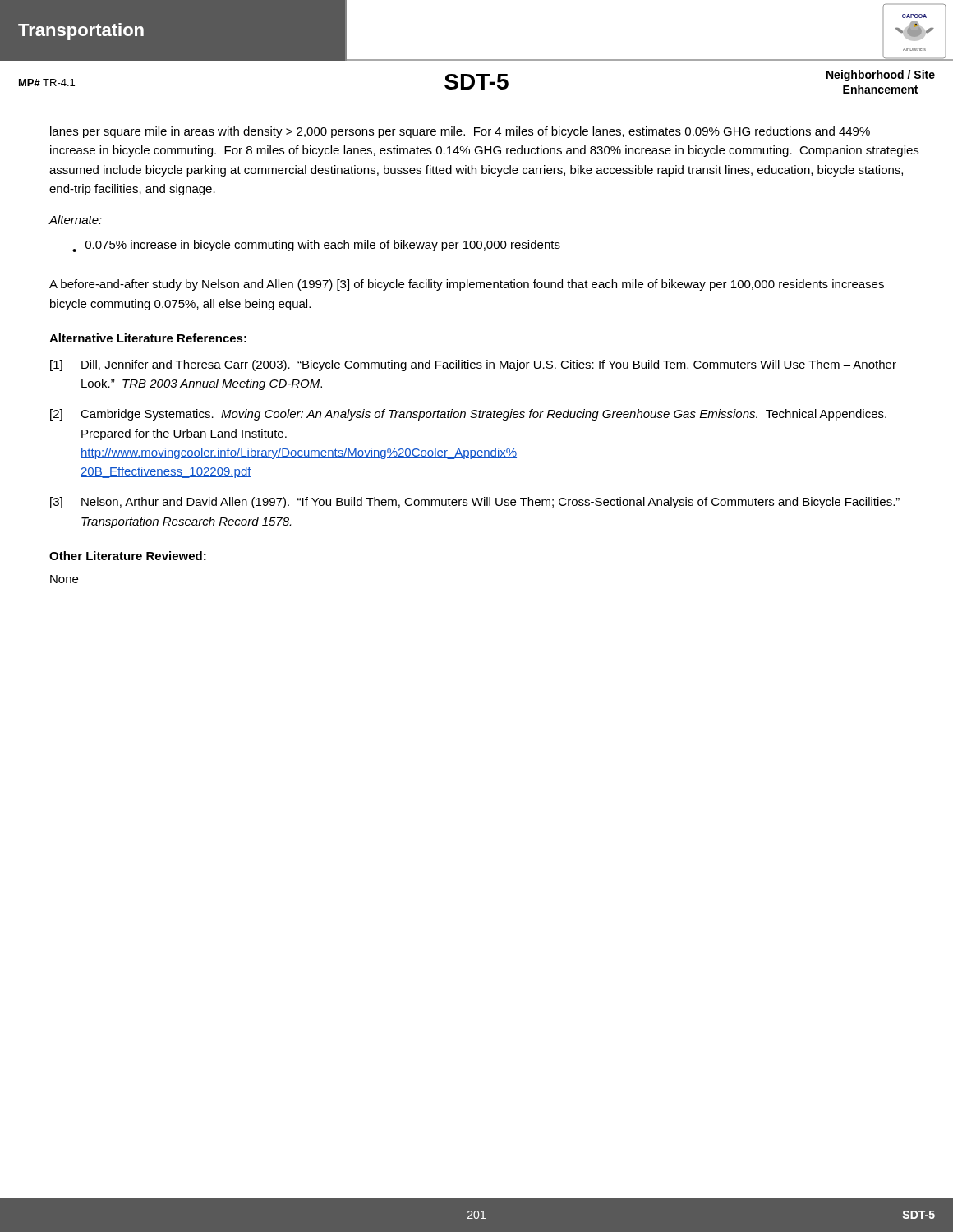Screen dimensions: 1232x953
Task: Select the list item that reads "[1] Dill, Jennifer"
Action: (485, 374)
